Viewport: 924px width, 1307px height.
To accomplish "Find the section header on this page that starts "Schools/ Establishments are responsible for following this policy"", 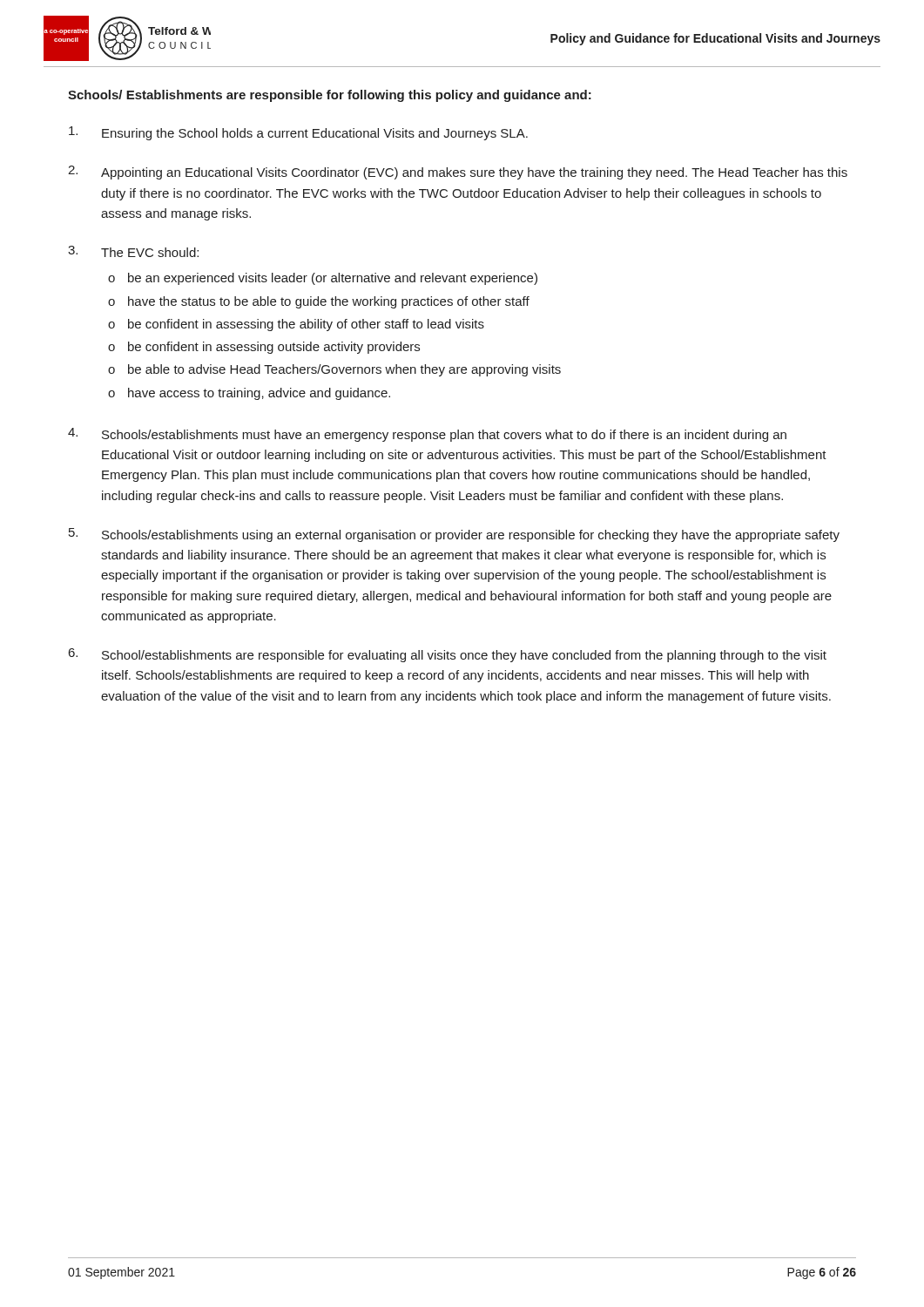I will [330, 95].
